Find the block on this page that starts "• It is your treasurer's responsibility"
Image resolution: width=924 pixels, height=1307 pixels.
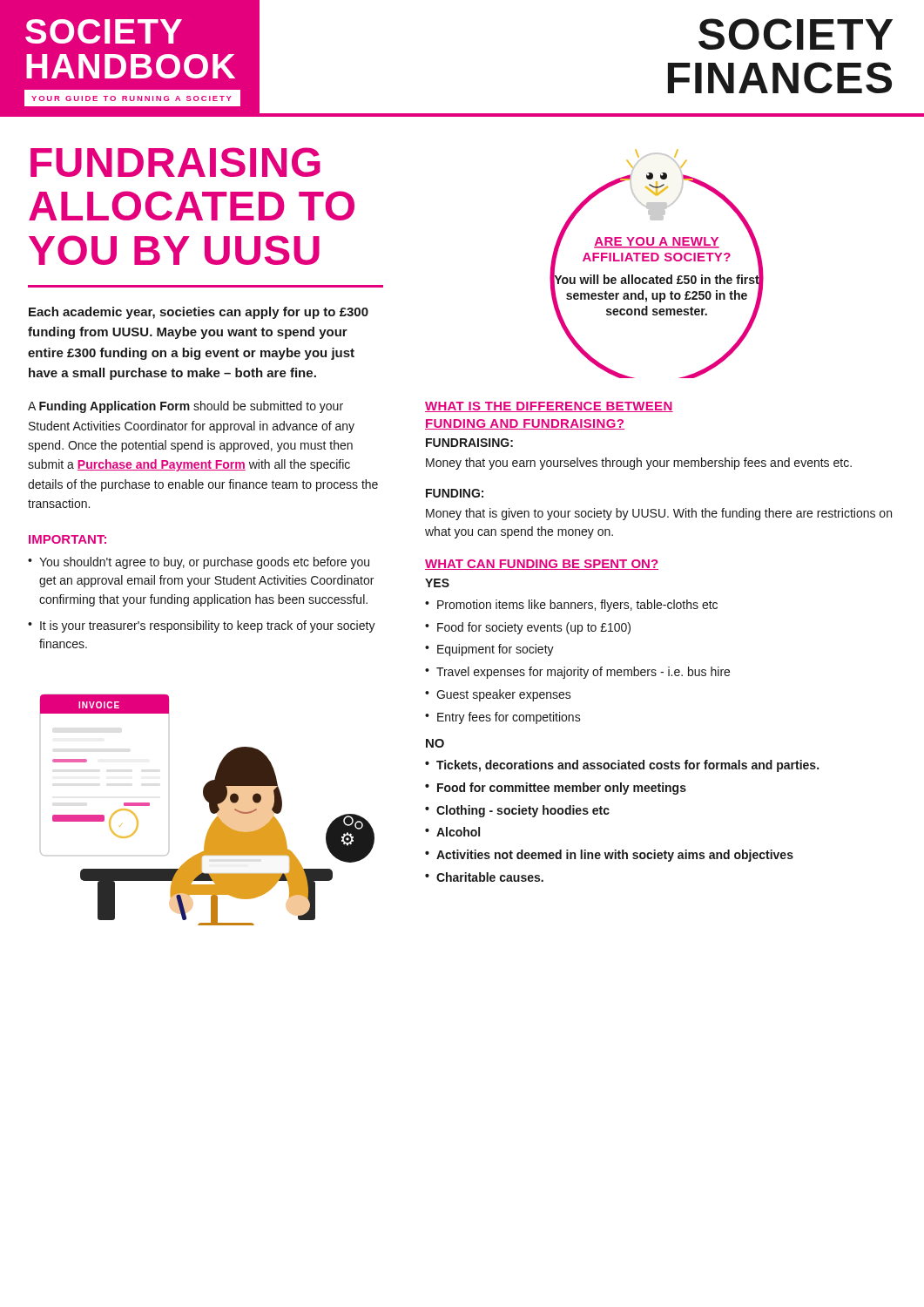[206, 635]
